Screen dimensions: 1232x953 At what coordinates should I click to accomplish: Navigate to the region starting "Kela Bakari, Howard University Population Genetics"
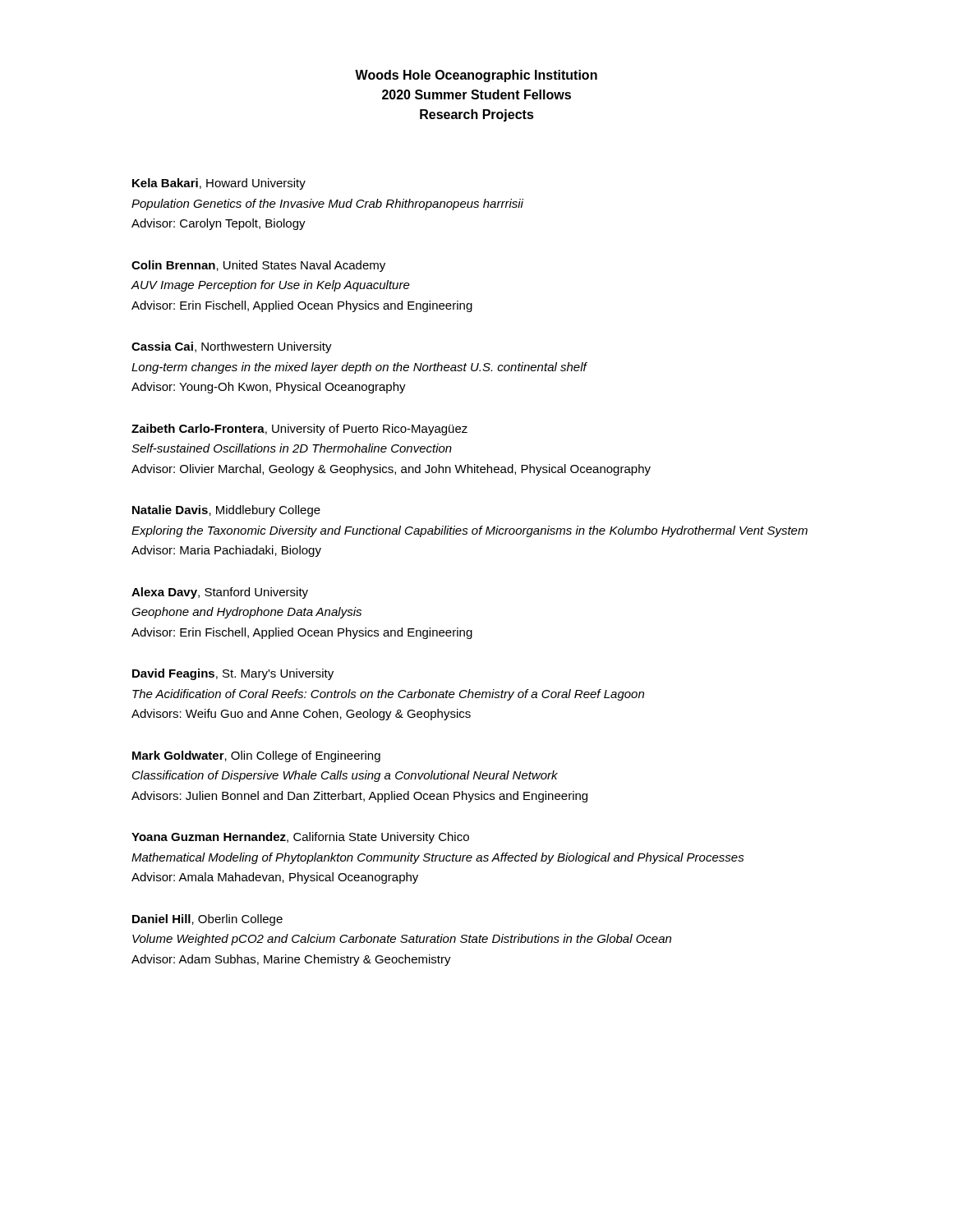(476, 203)
